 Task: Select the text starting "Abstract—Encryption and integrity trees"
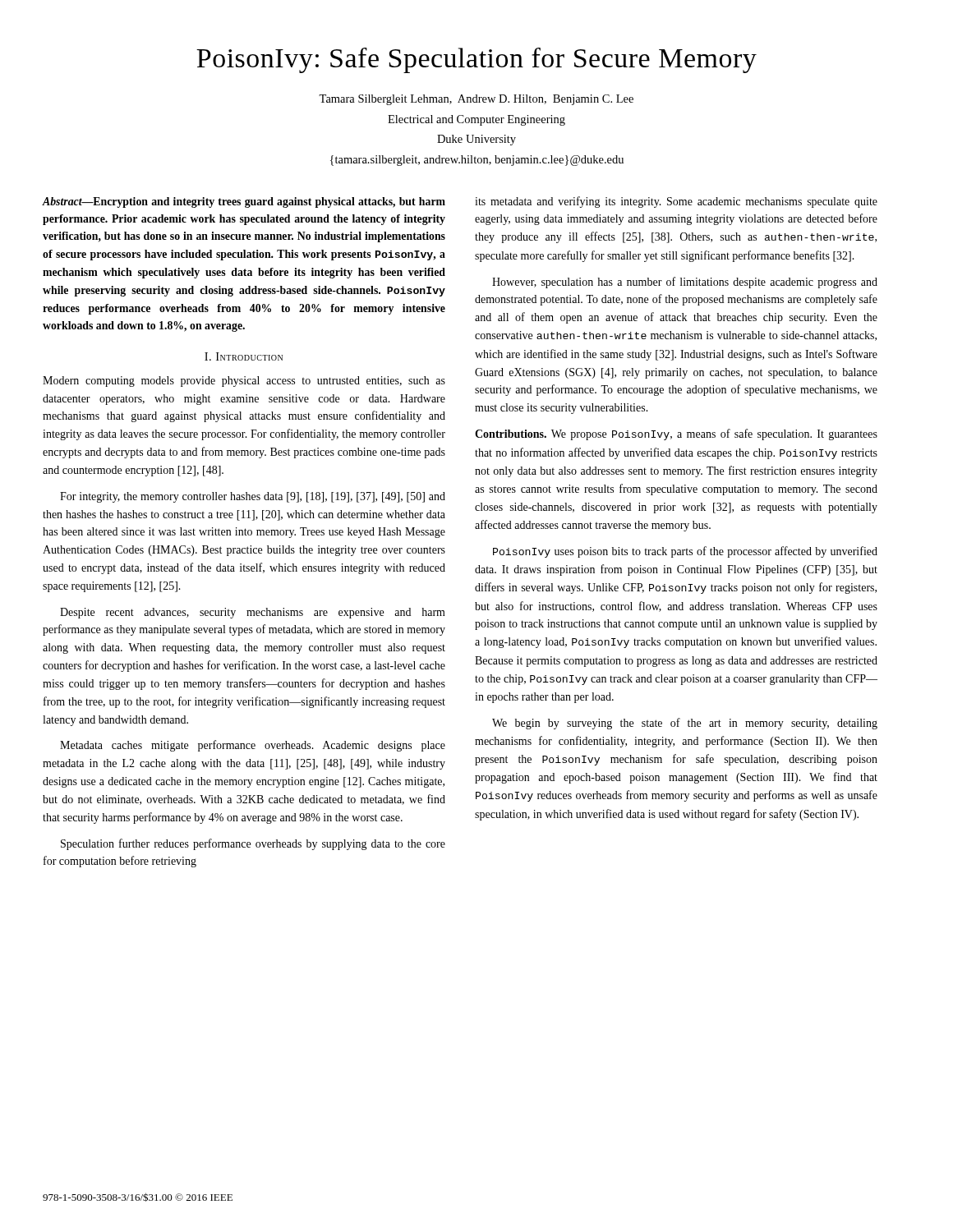[244, 264]
